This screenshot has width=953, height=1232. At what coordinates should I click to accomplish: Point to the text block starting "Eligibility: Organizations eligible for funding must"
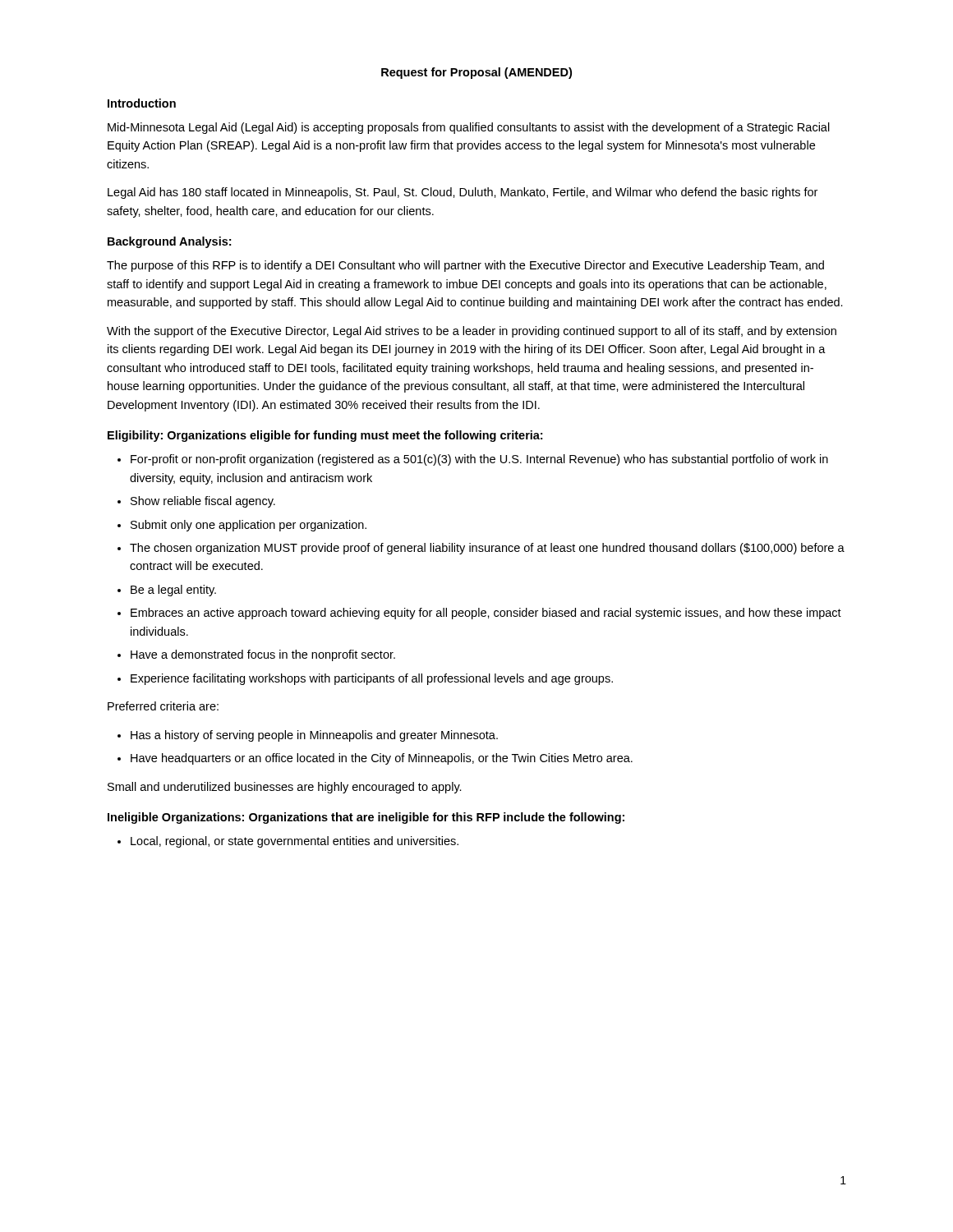[x=325, y=435]
